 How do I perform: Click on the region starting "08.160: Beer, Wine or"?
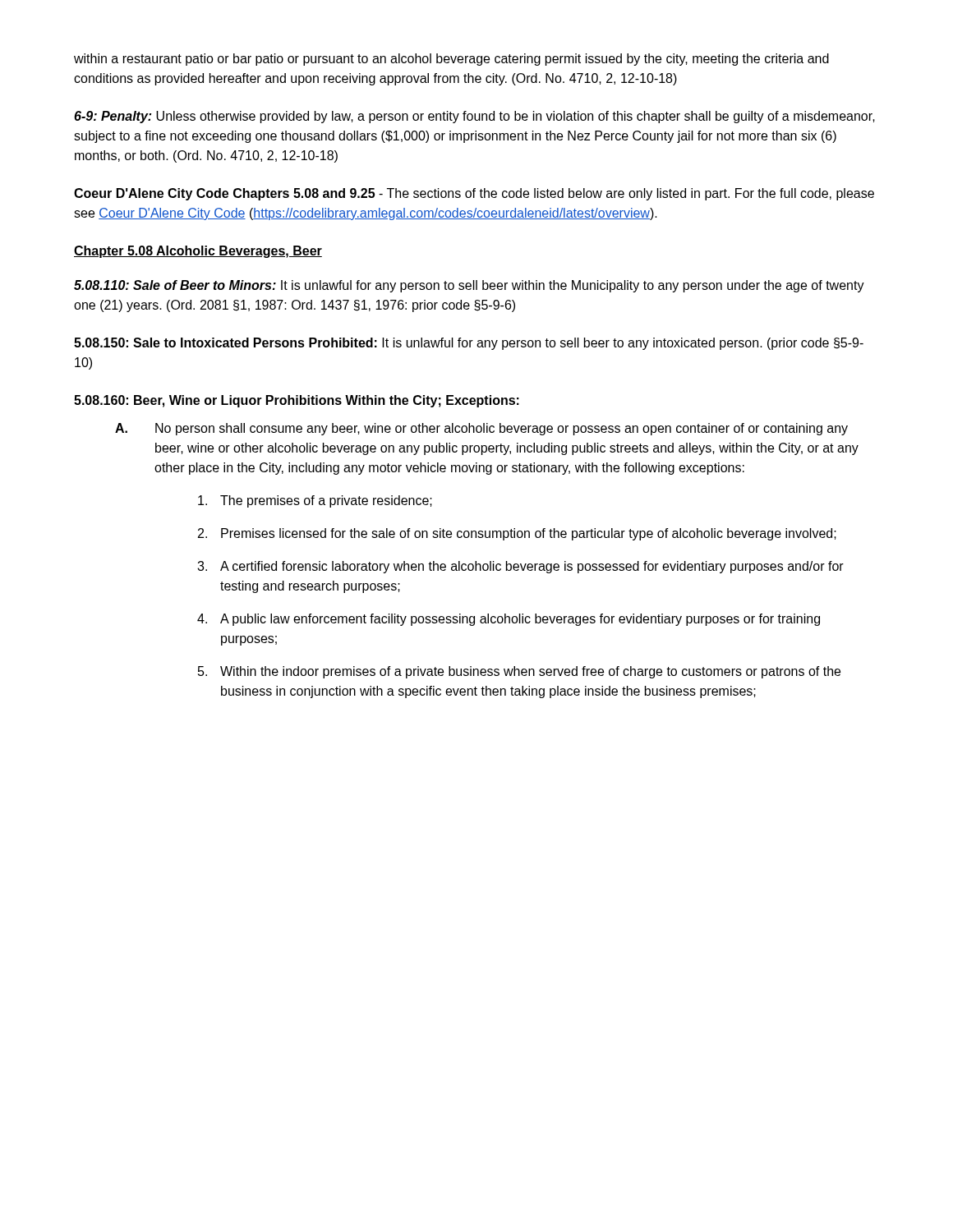pyautogui.click(x=297, y=400)
